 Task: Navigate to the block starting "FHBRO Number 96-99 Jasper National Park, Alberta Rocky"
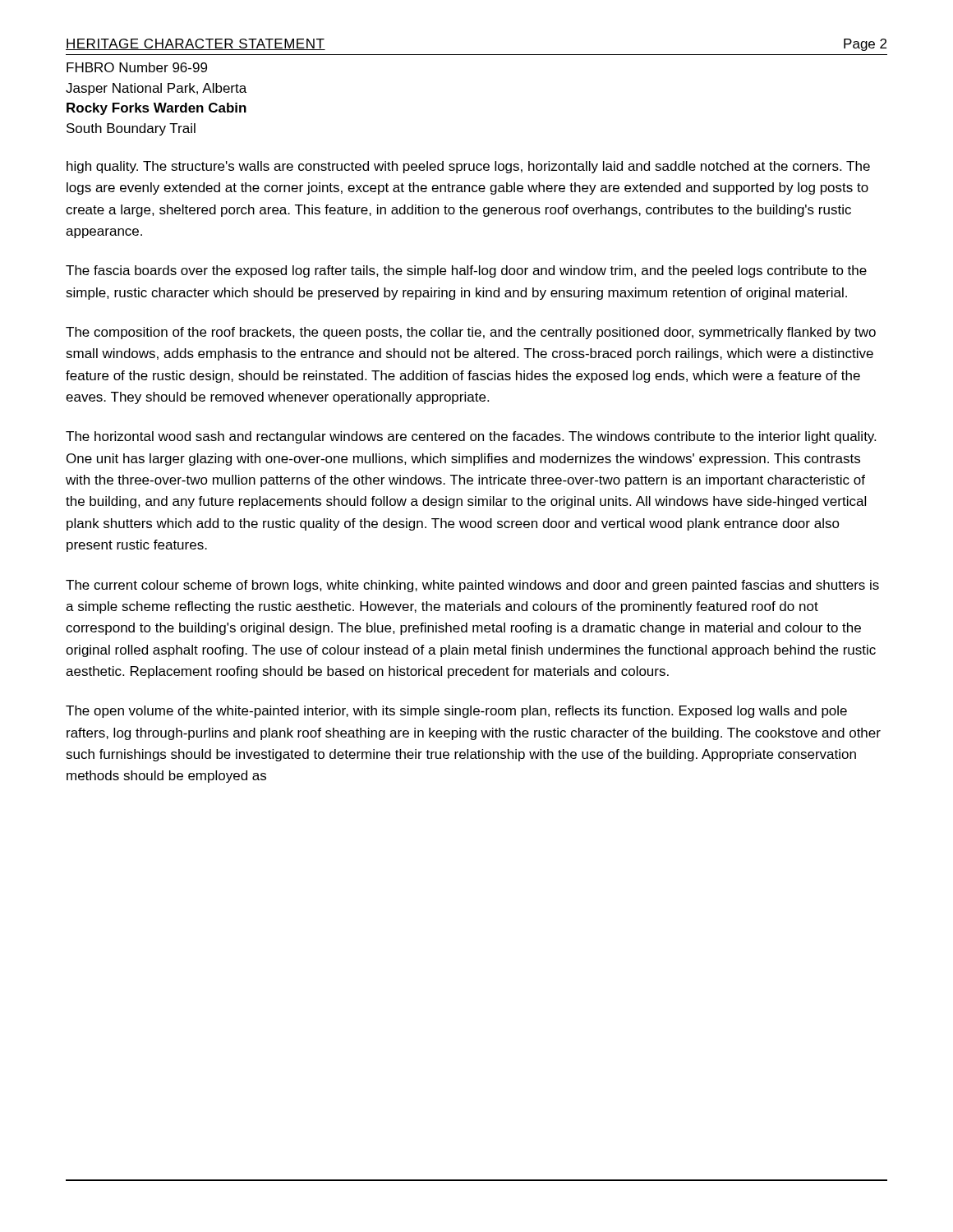pyautogui.click(x=156, y=98)
